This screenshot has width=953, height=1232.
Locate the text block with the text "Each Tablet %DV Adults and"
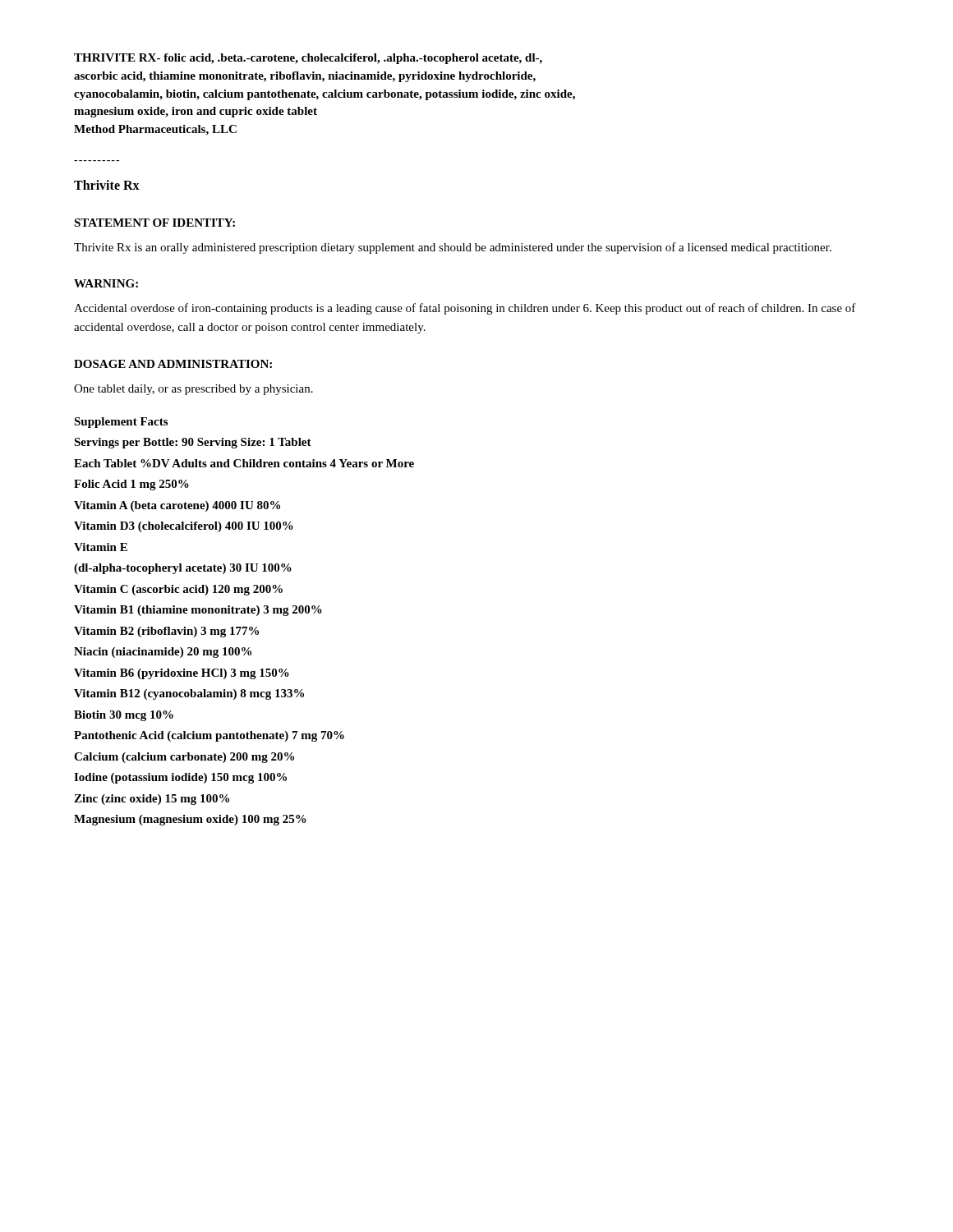[x=244, y=463]
